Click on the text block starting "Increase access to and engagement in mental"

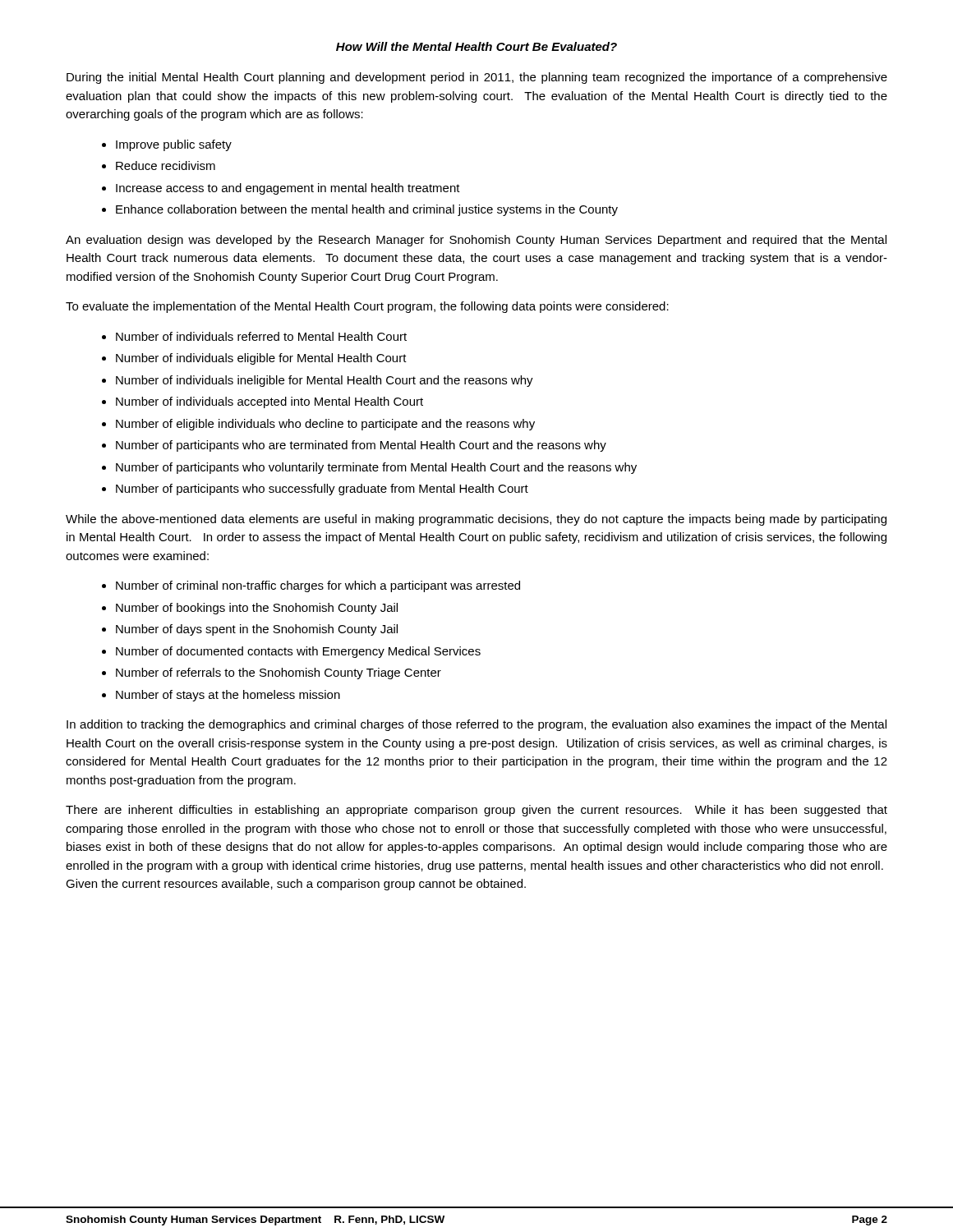(x=287, y=187)
